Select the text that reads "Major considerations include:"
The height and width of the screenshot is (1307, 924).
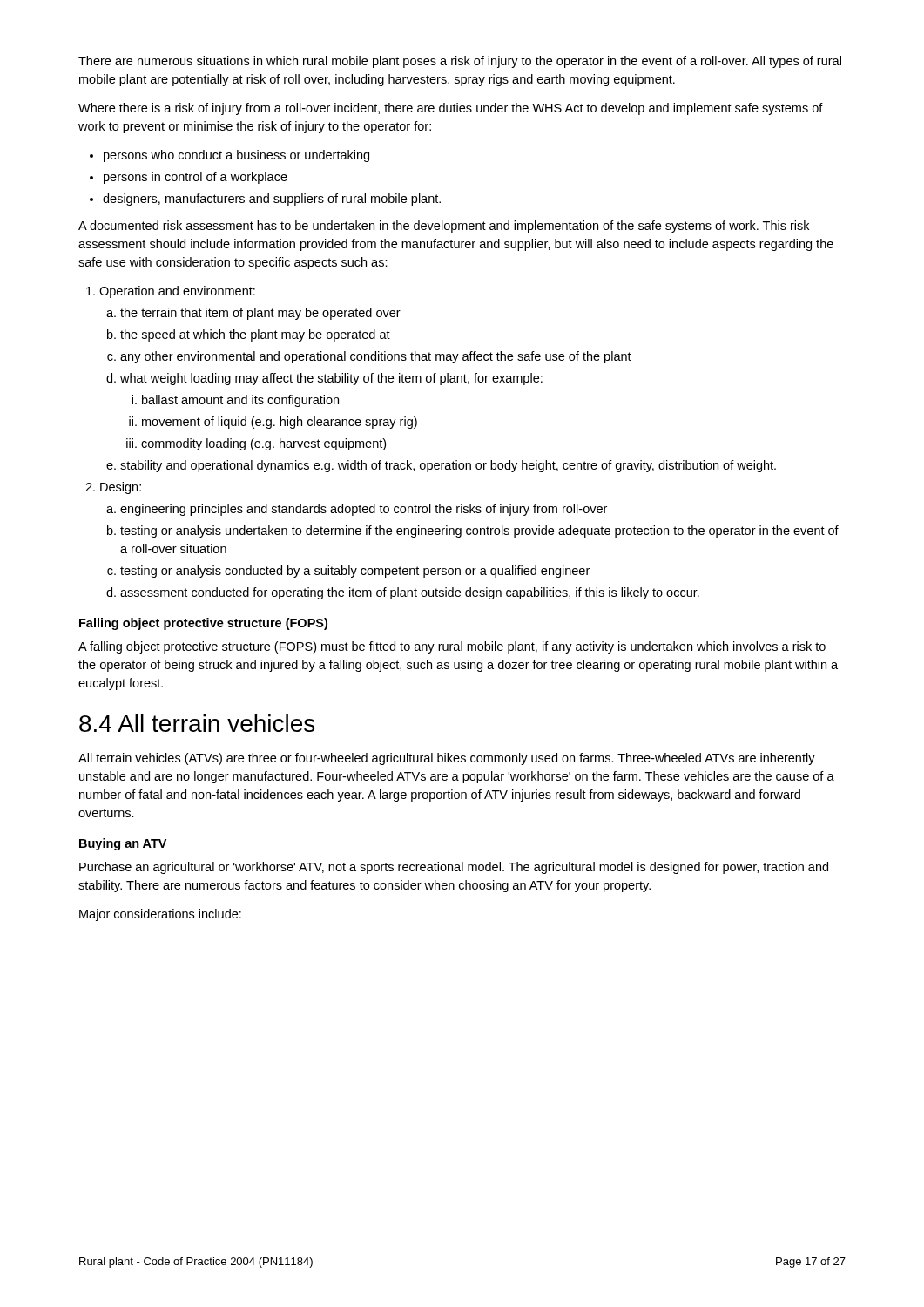(x=160, y=915)
